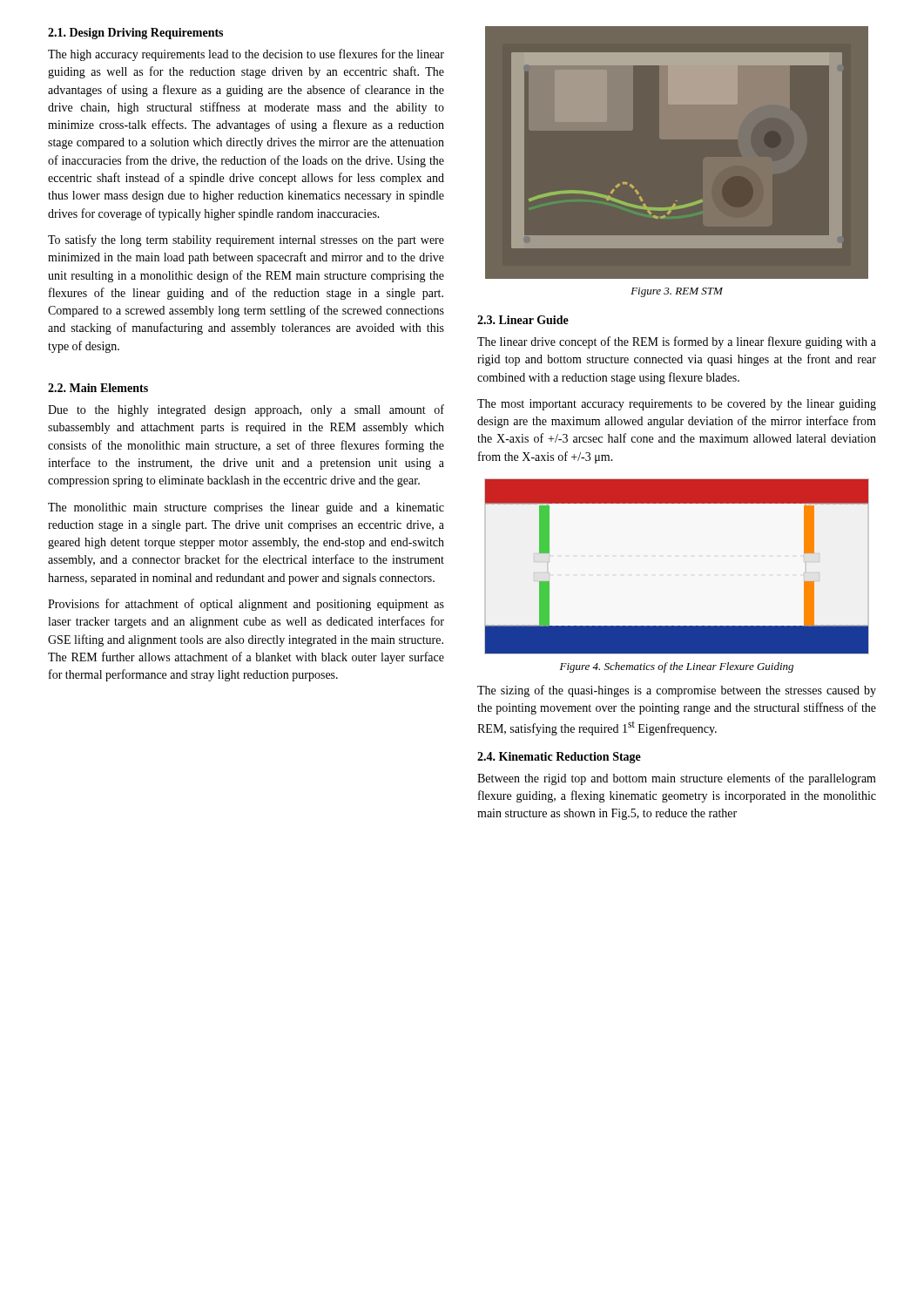Screen dimensions: 1307x924
Task: Find "2.4. Kinematic Reduction Stage" on this page
Action: [x=559, y=756]
